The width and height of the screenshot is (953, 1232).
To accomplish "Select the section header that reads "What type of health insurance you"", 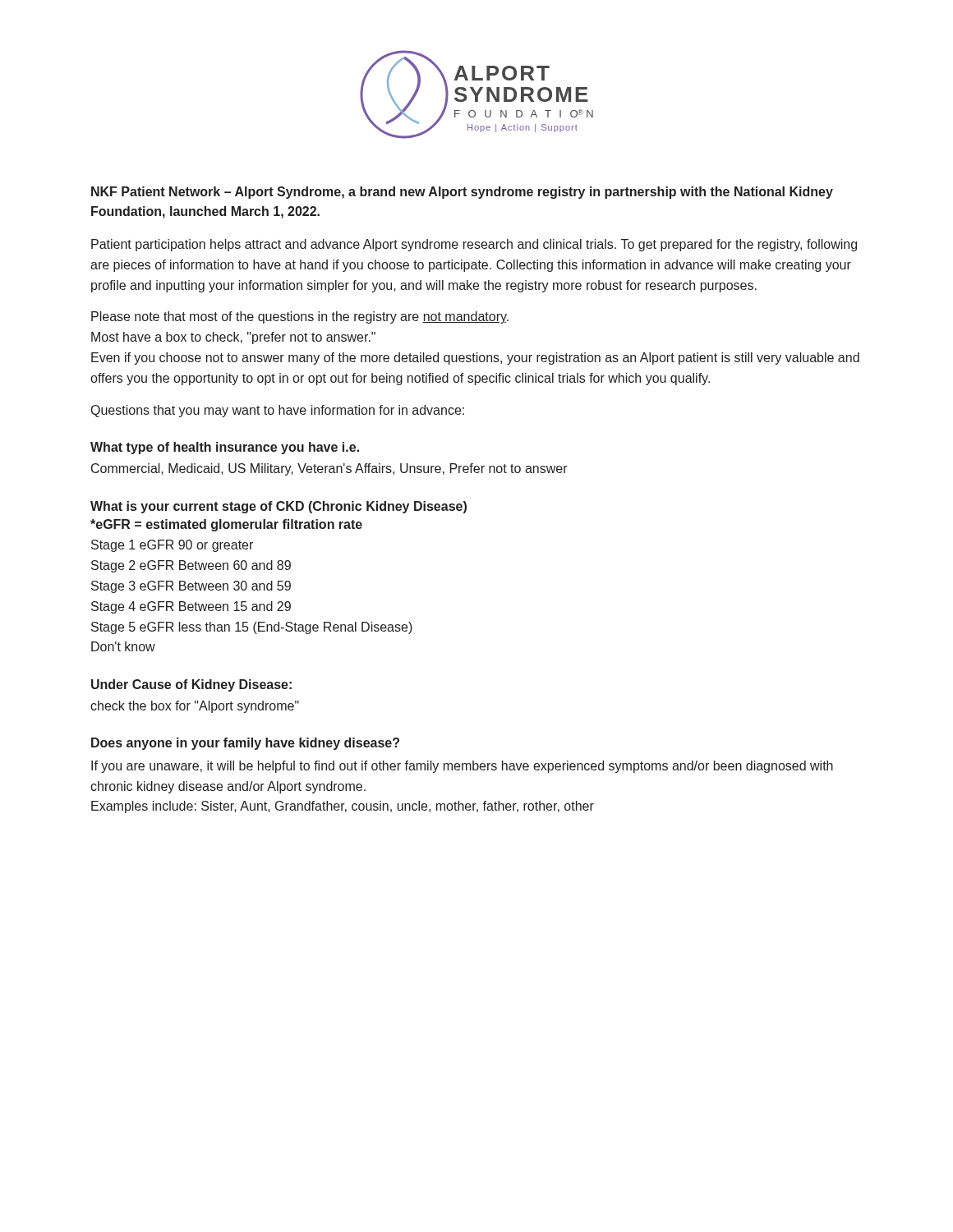I will point(225,448).
